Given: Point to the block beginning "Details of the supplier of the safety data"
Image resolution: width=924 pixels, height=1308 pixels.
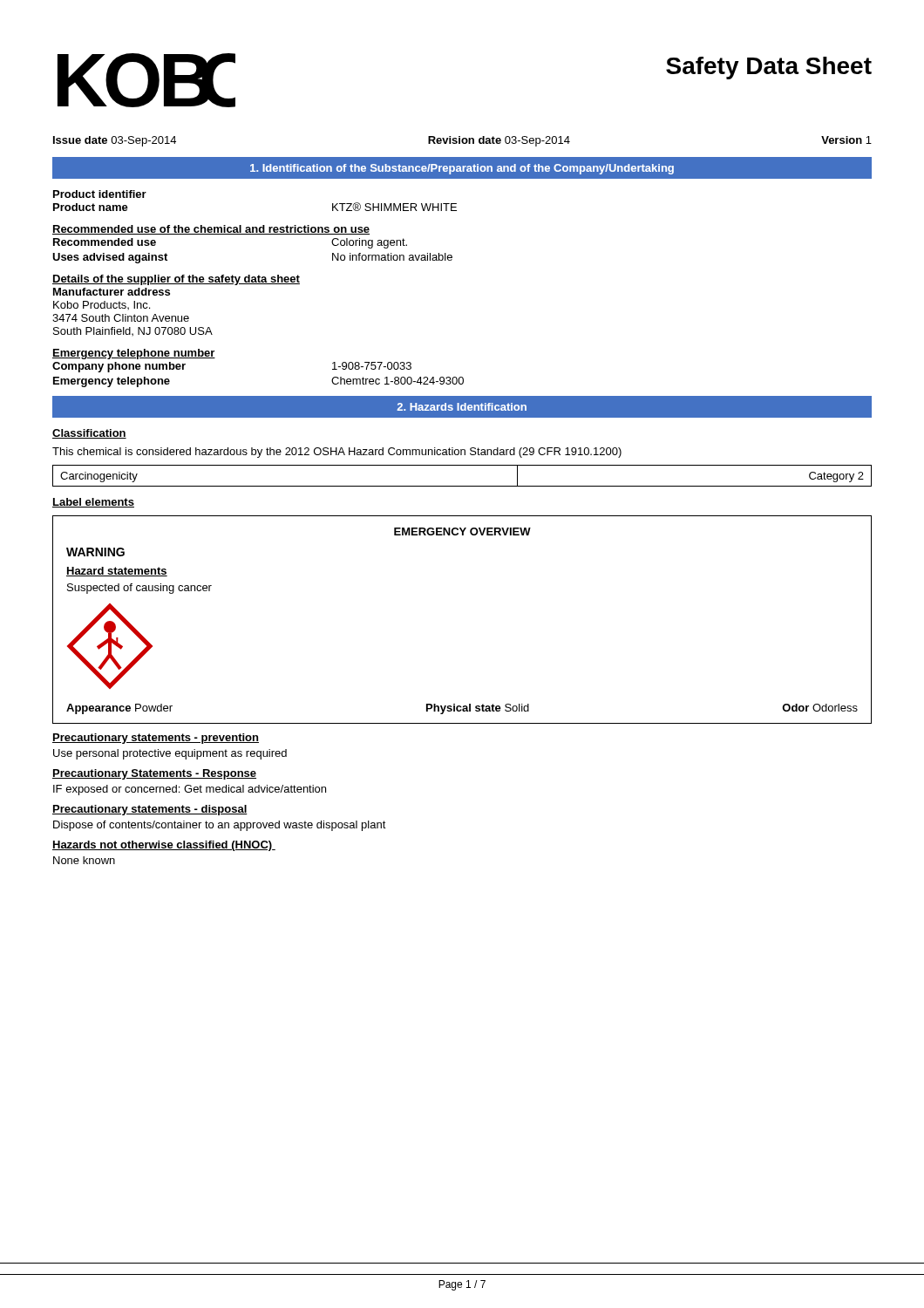Looking at the screenshot, I should [176, 280].
